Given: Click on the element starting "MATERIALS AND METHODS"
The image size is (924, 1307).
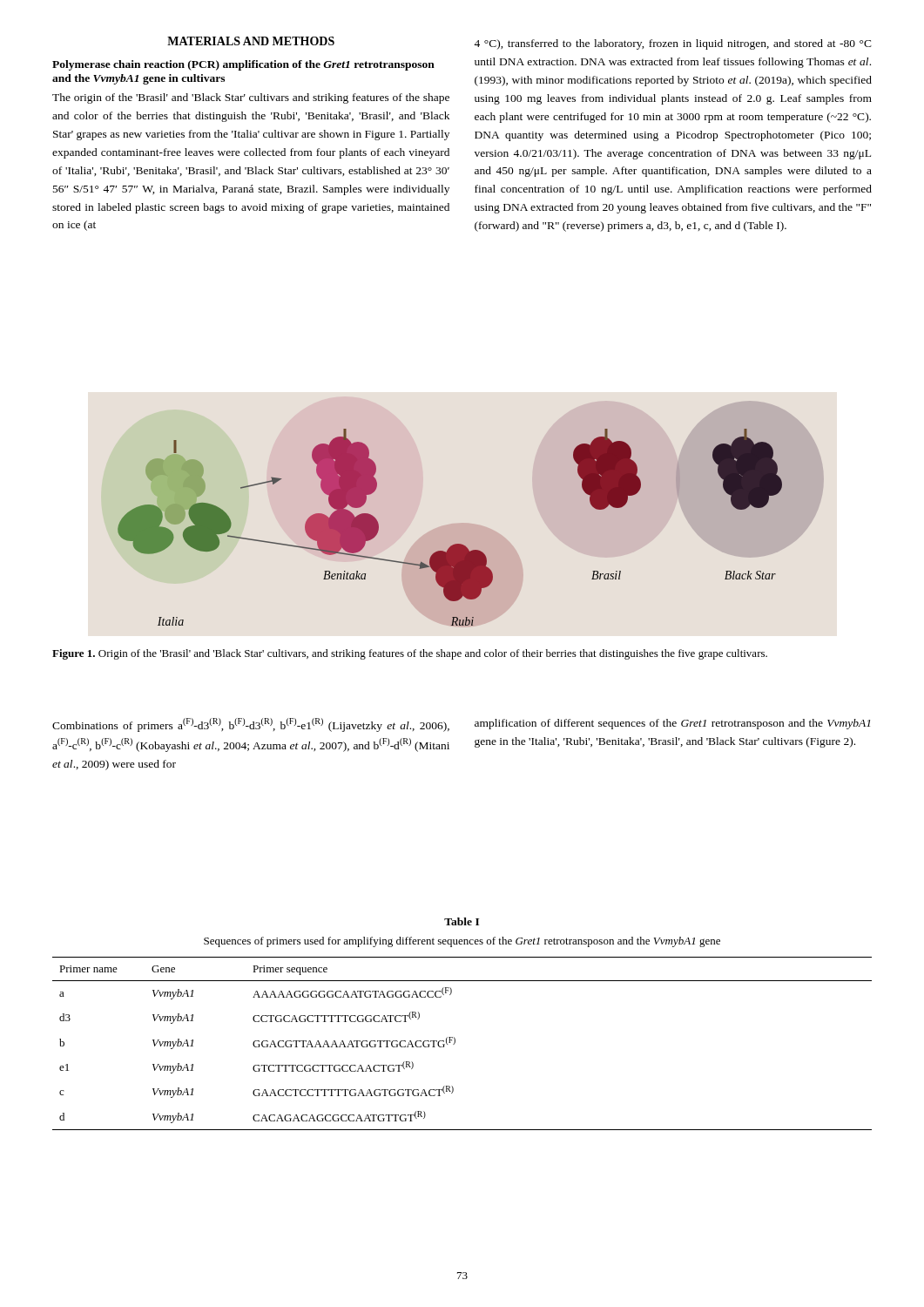Looking at the screenshot, I should (251, 41).
